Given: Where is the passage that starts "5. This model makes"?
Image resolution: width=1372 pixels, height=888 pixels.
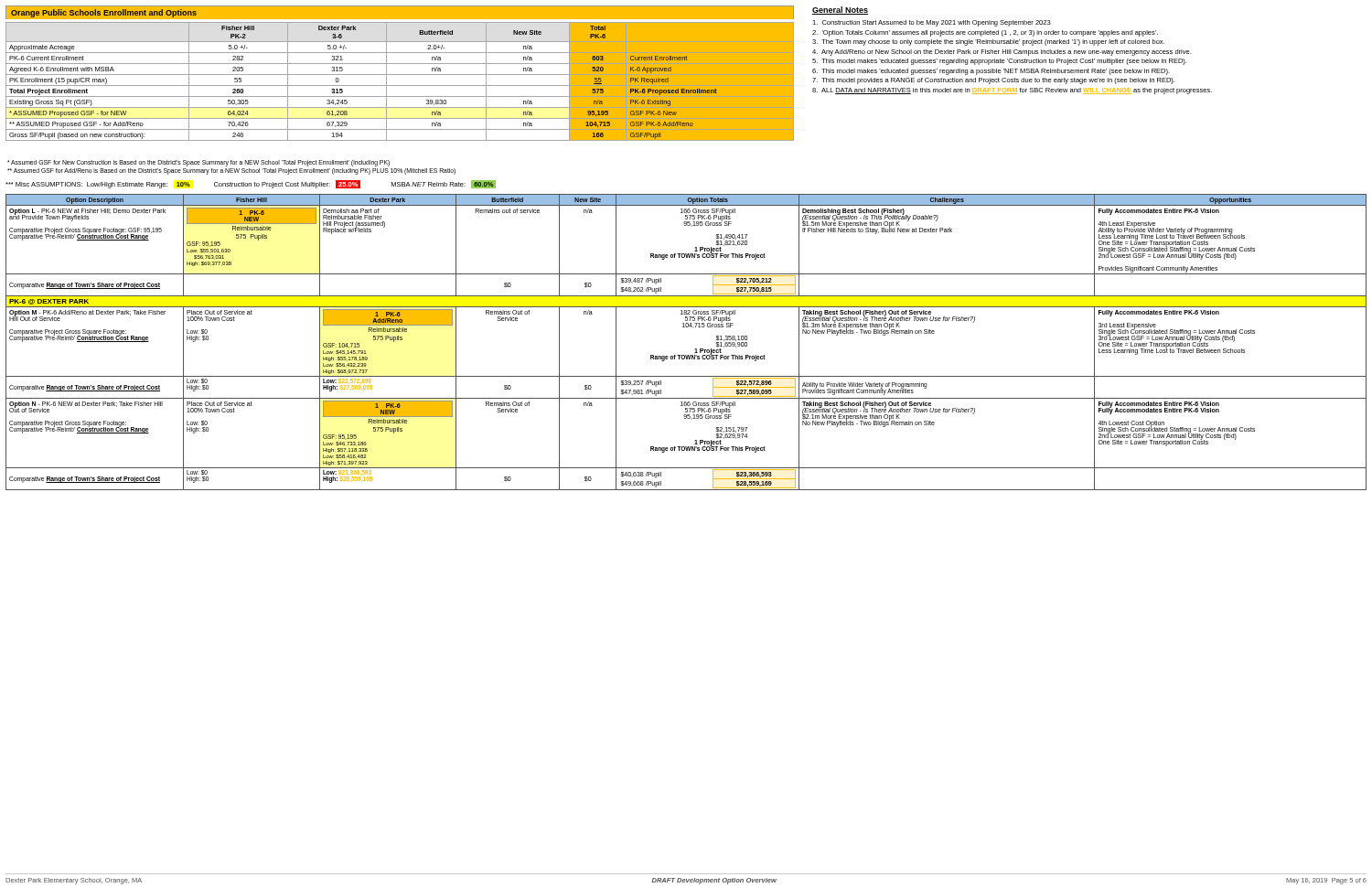Looking at the screenshot, I should coord(1000,61).
